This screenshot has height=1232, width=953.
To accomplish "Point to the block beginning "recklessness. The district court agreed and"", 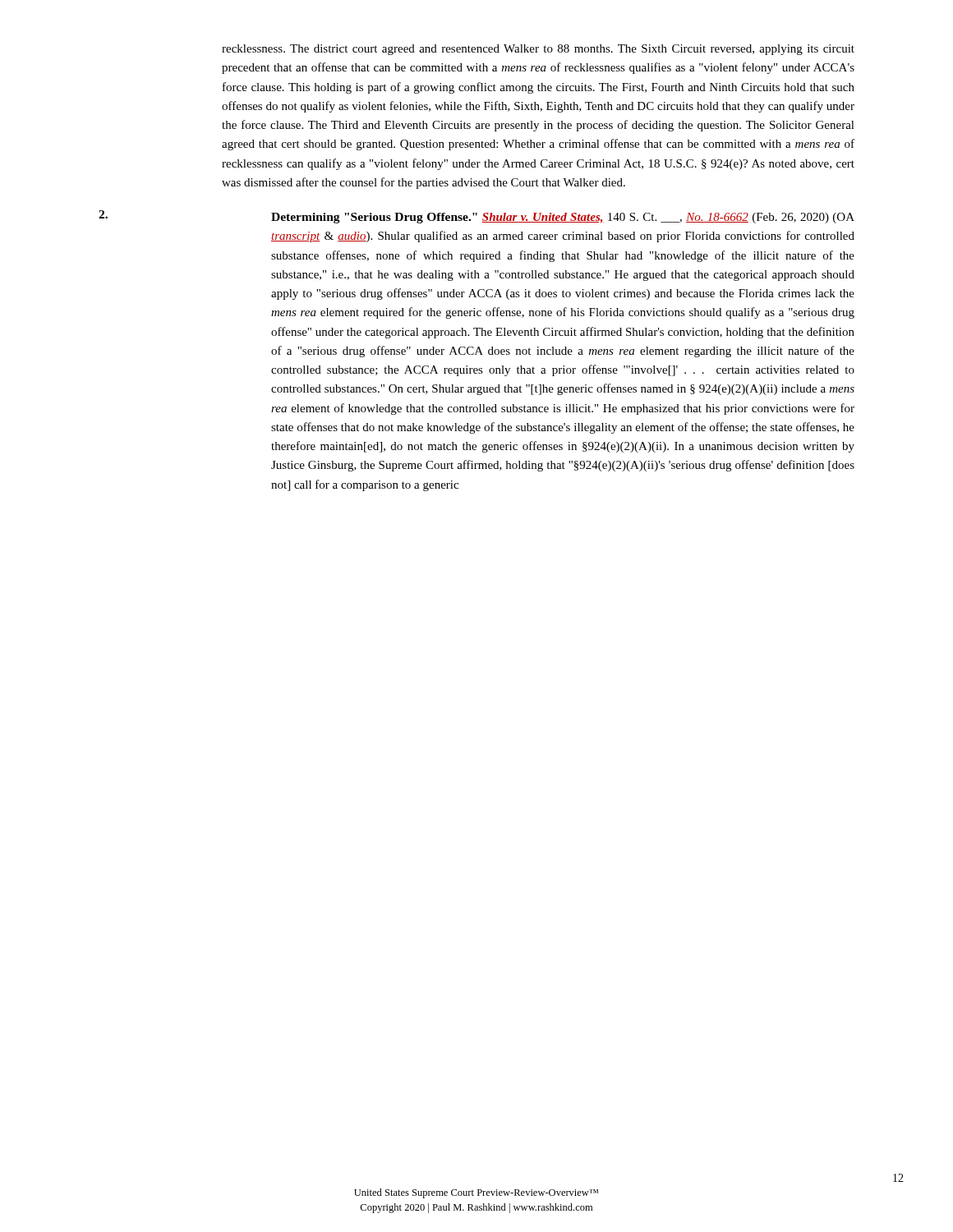I will 538,115.
